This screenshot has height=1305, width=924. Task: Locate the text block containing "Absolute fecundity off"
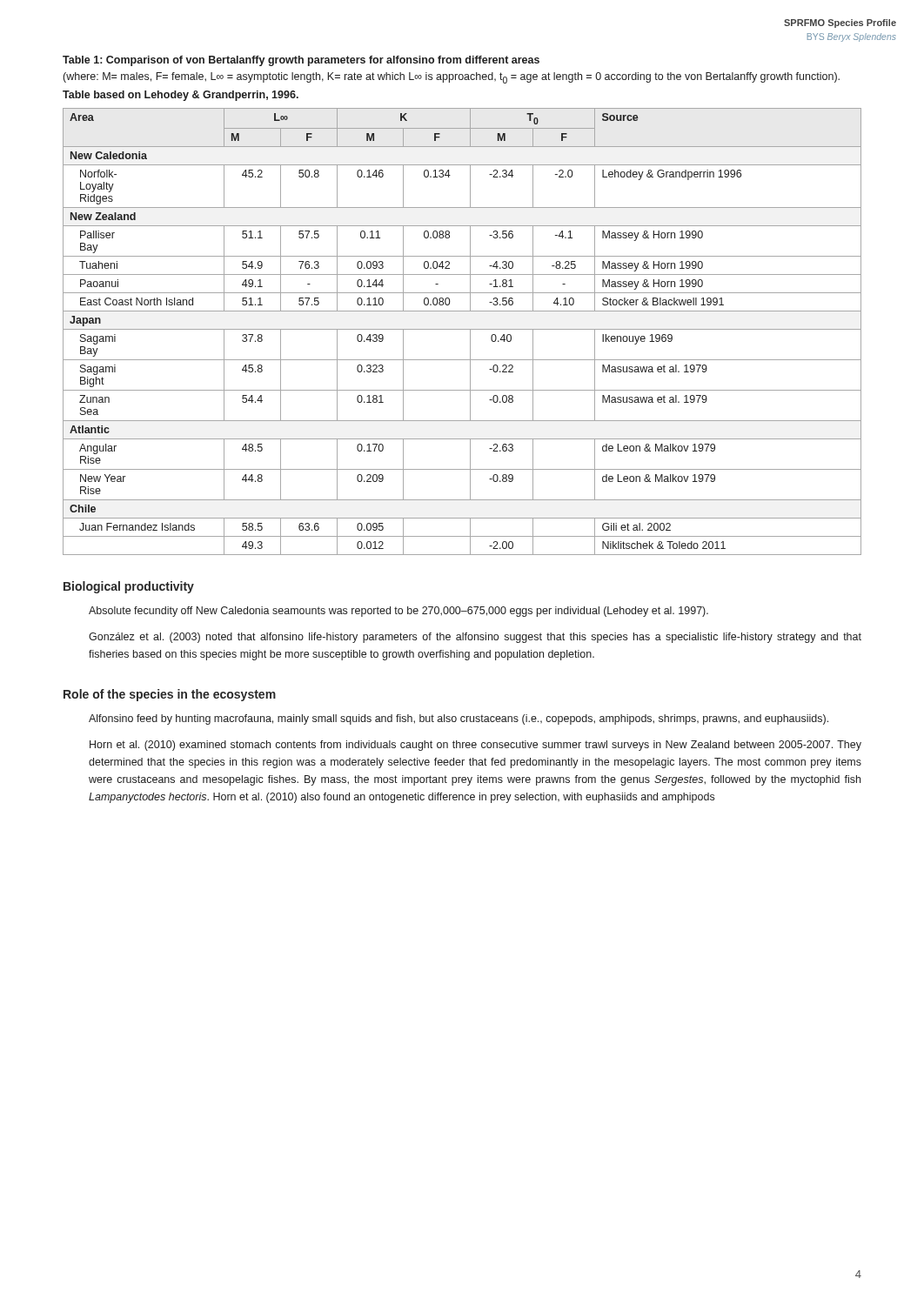(x=399, y=611)
